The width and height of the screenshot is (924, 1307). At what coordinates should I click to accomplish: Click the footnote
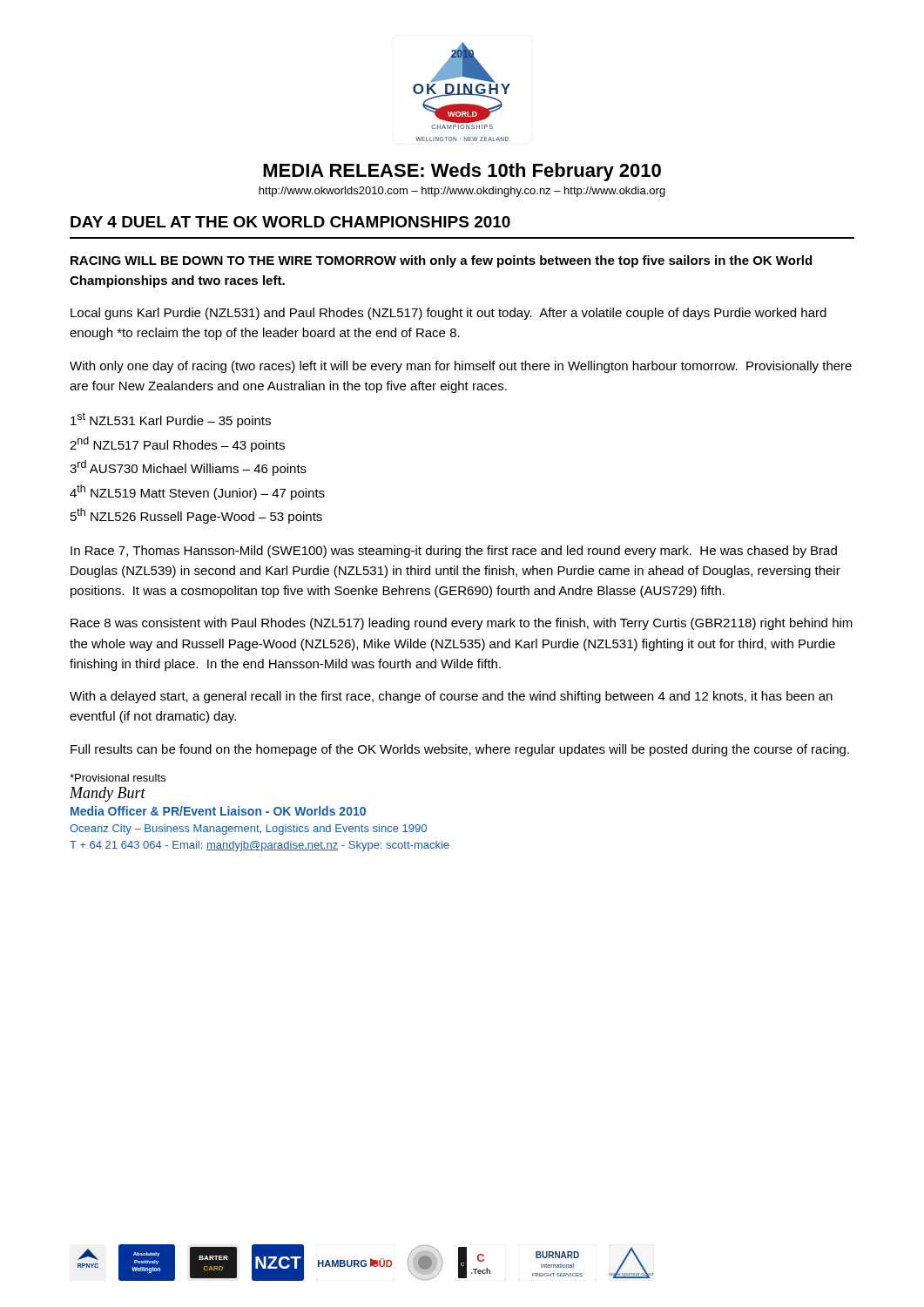pos(118,777)
